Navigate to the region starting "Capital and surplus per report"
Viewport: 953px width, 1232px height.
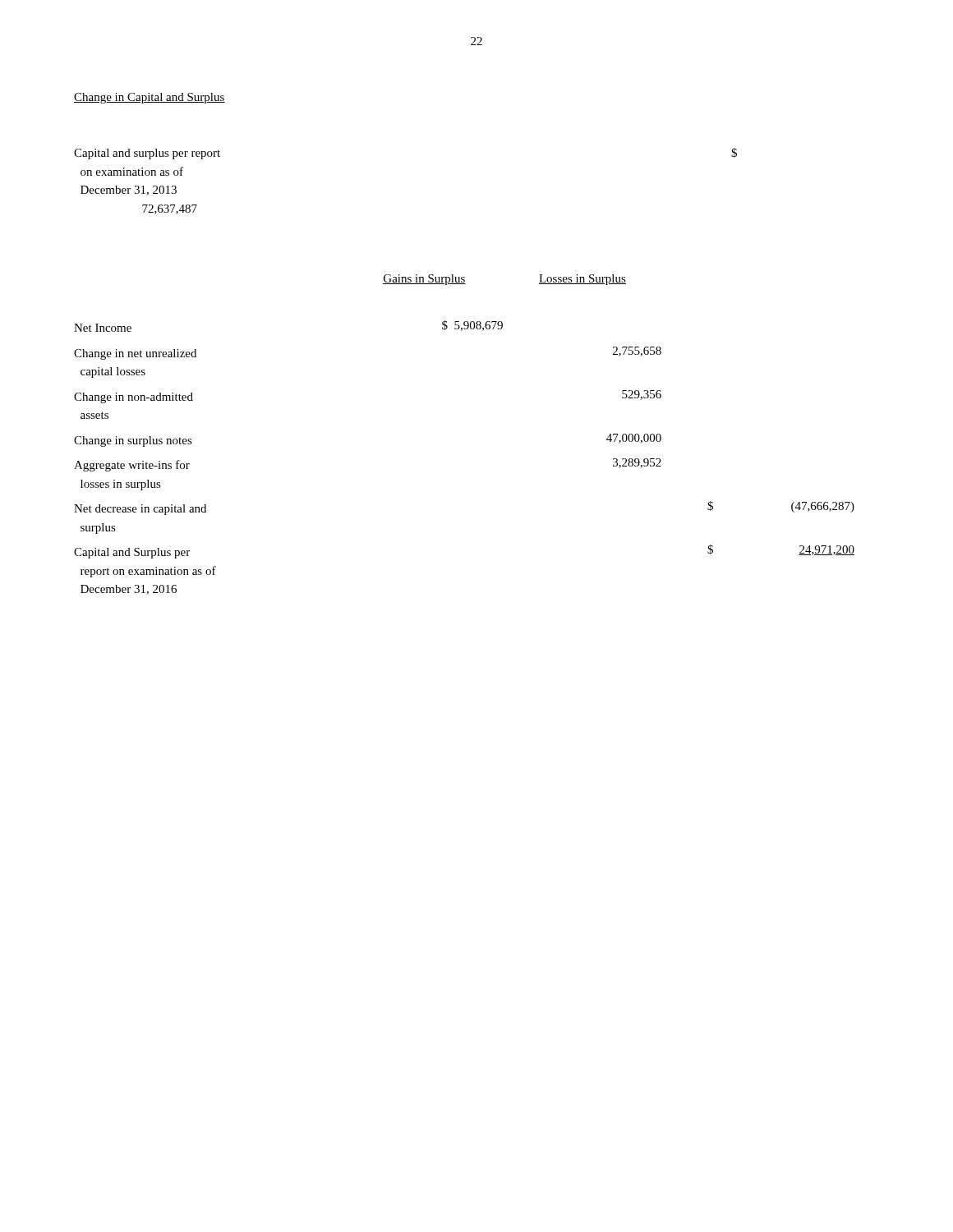(146, 153)
